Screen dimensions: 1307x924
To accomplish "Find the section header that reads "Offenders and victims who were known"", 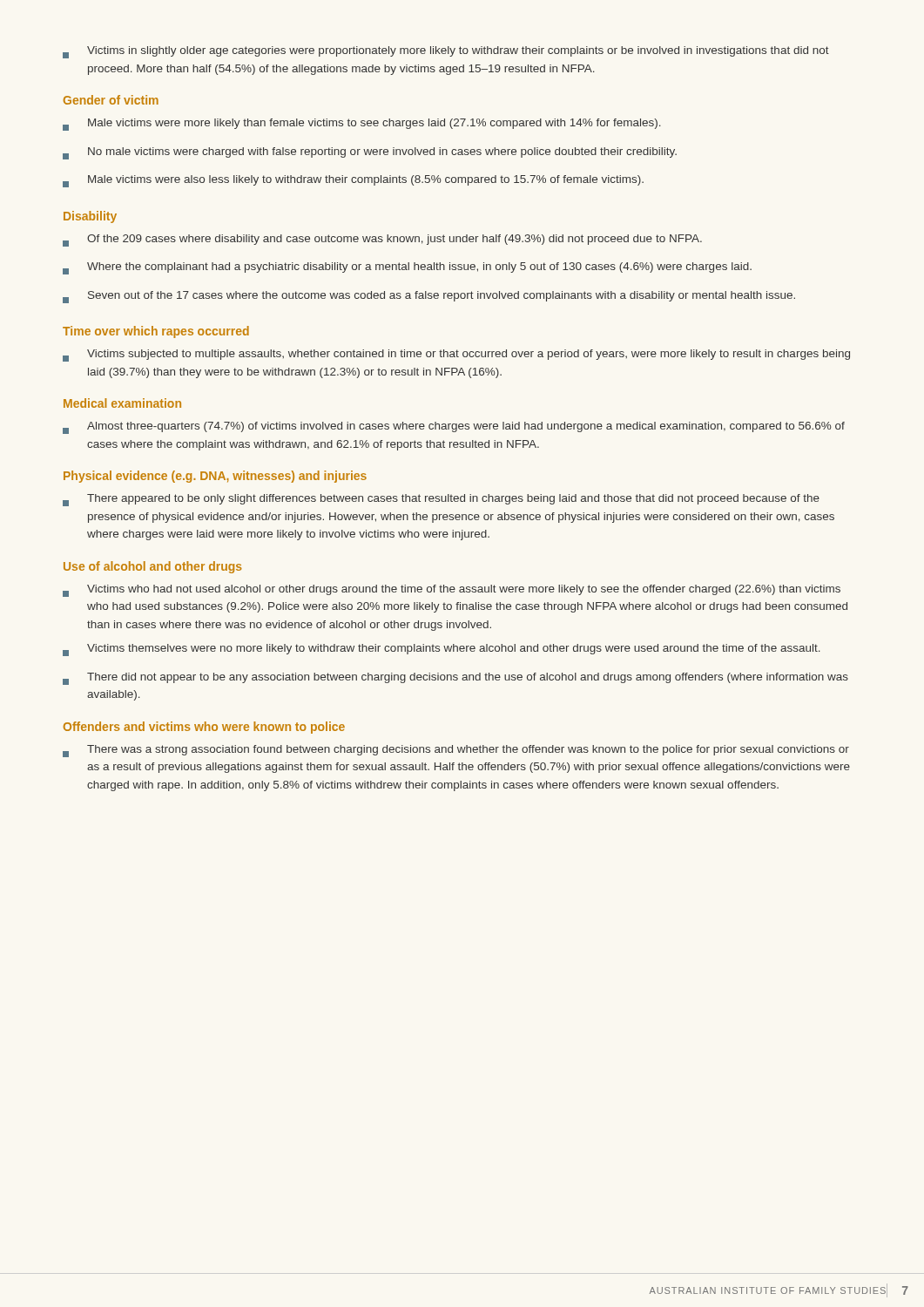I will point(204,727).
